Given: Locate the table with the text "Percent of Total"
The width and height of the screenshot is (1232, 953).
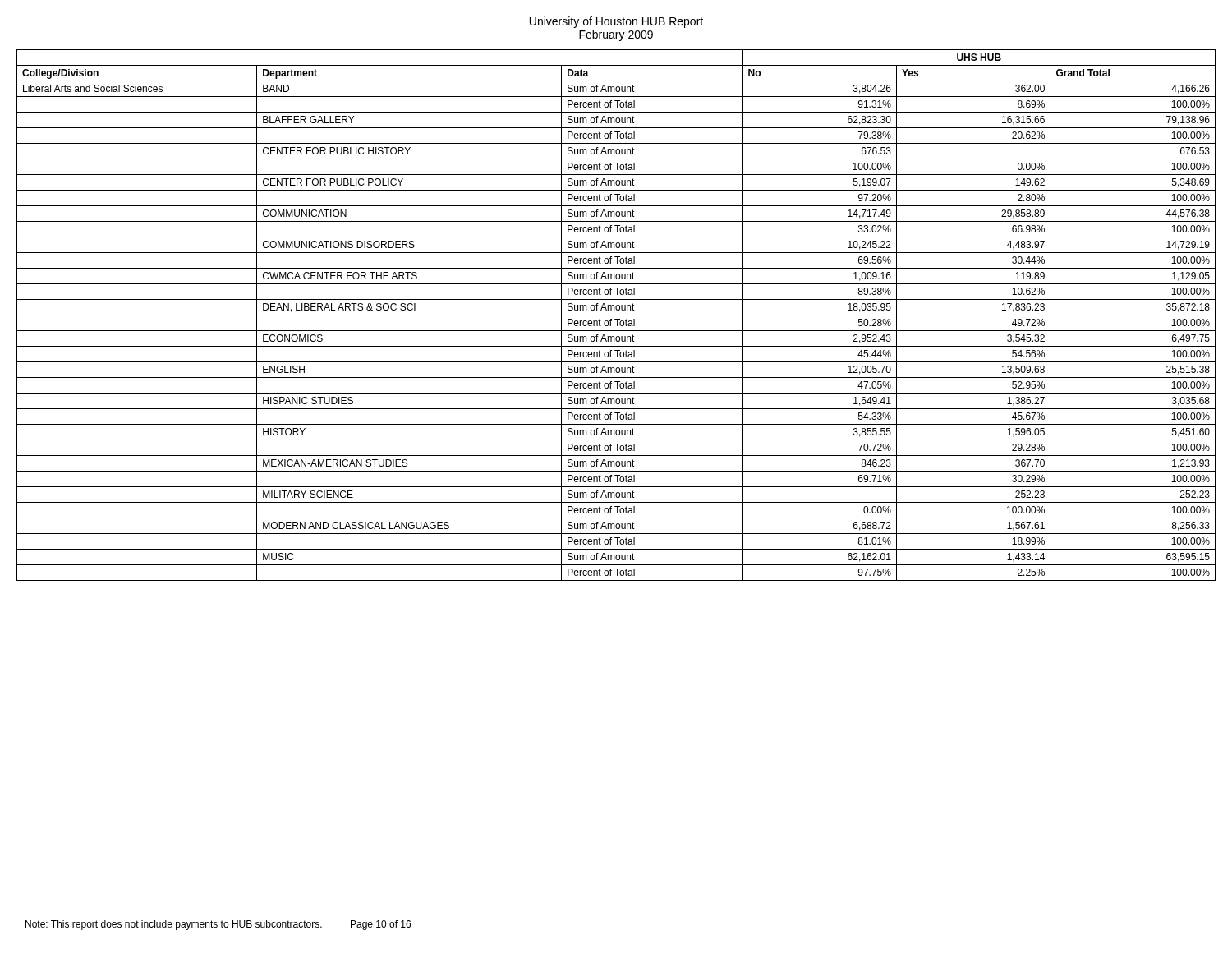Looking at the screenshot, I should click(616, 315).
